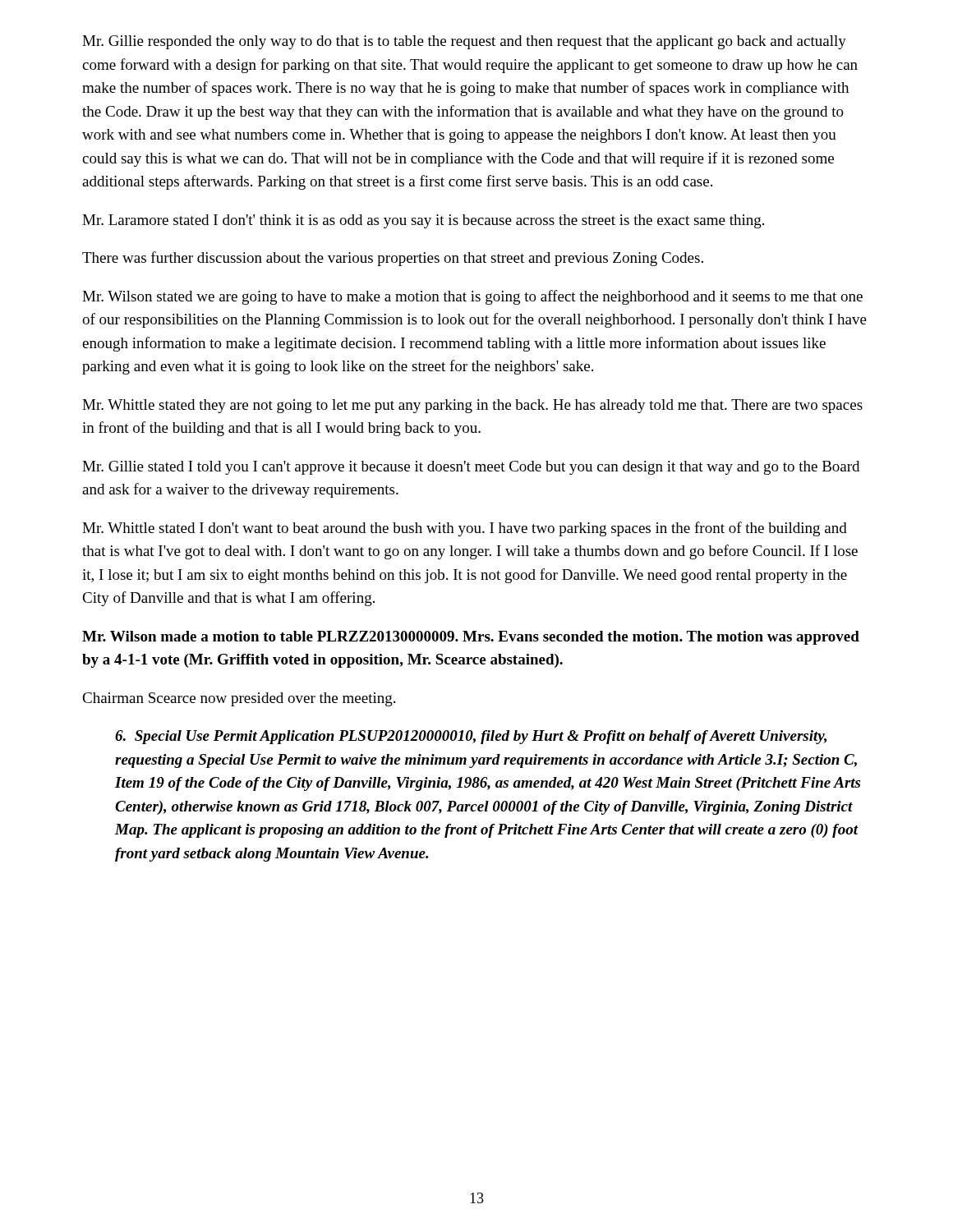Locate the text block containing "Mr. Whittle stated they"
This screenshot has height=1232, width=953.
pos(472,416)
